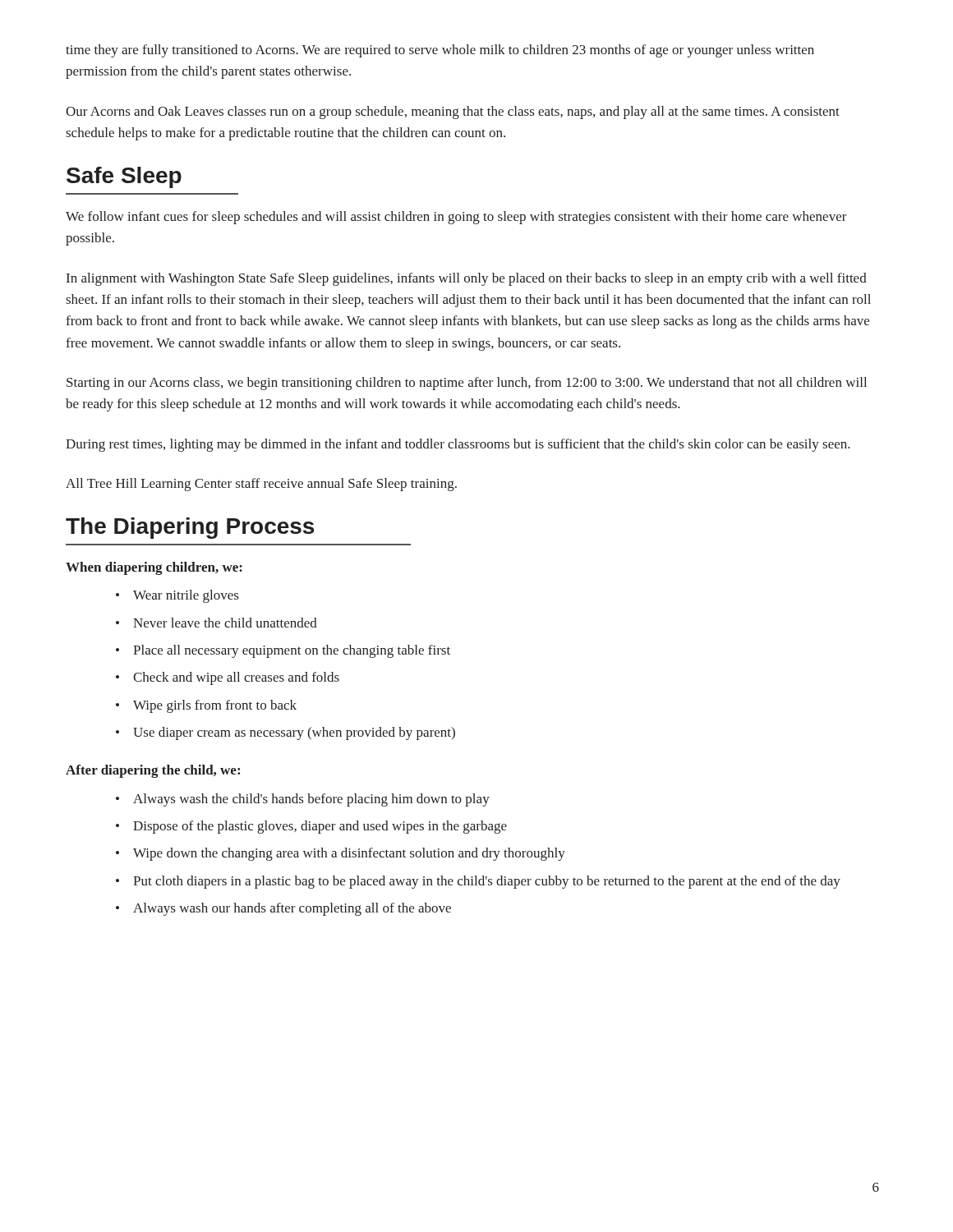Locate the passage starting "Starting in our Acorns class, we"

tap(466, 393)
